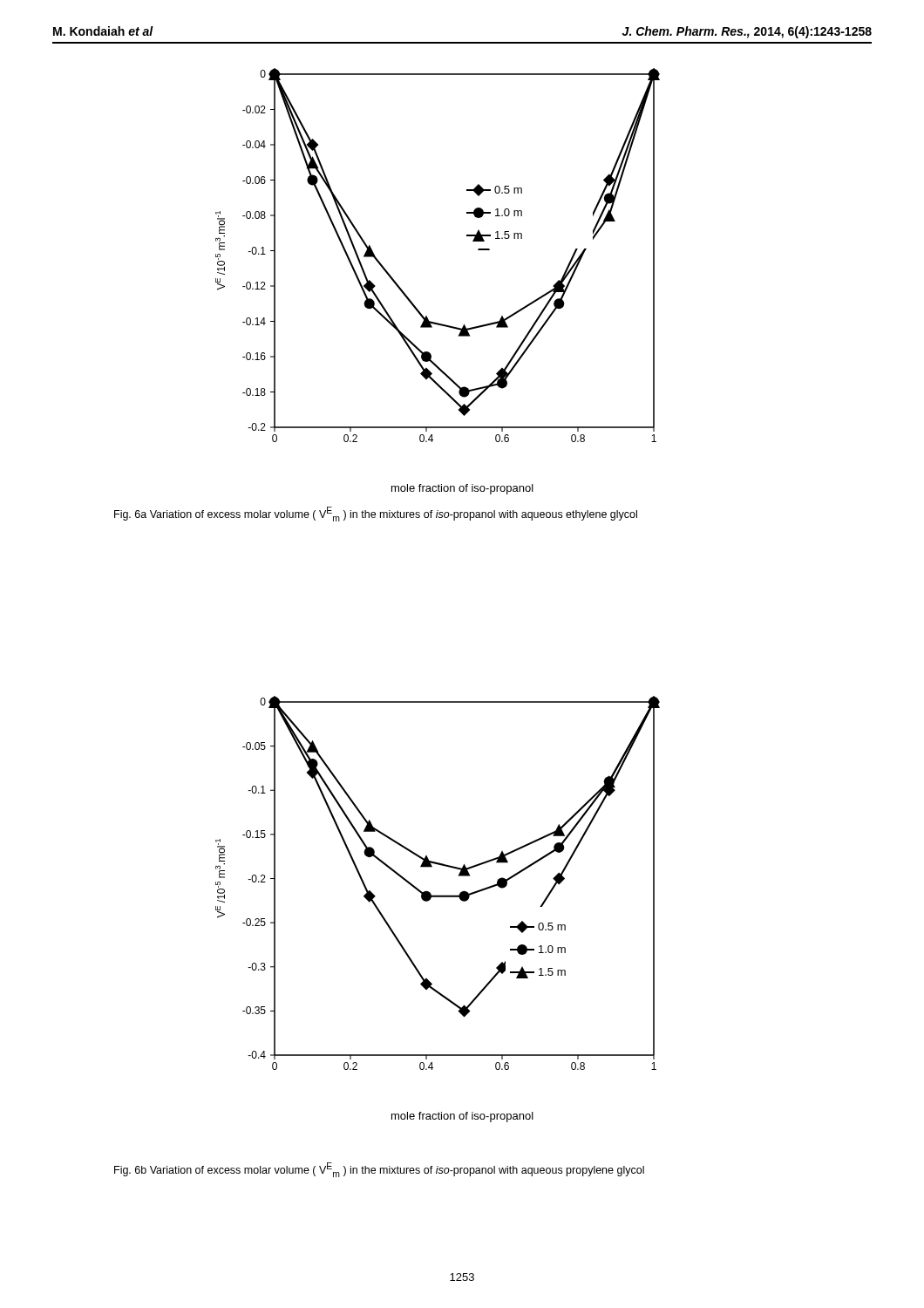Screen dimensions: 1308x924
Task: Click the caption that begins "Fig. 6a Variation of"
Action: (376, 514)
